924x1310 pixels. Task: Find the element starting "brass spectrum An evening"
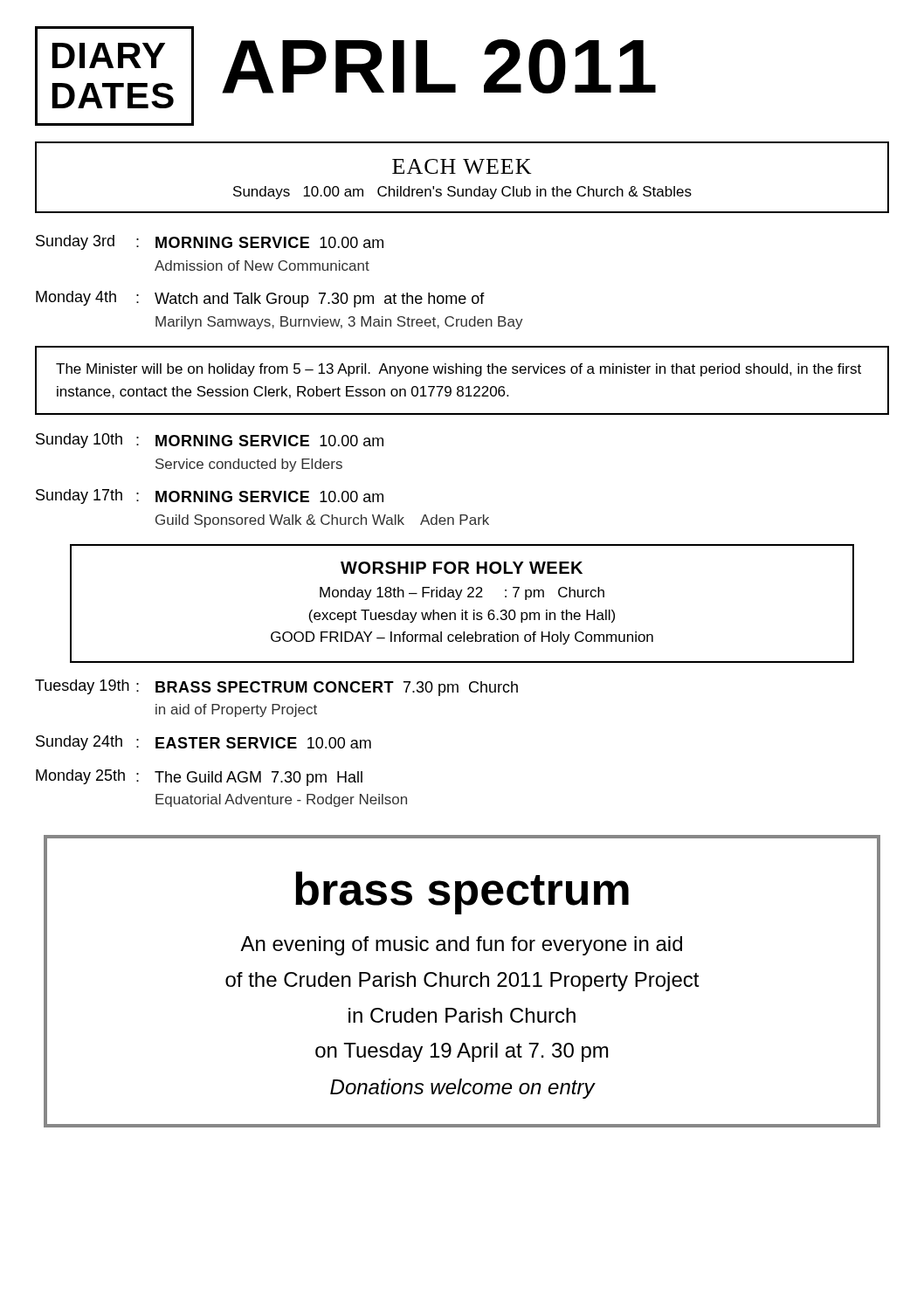tap(462, 981)
